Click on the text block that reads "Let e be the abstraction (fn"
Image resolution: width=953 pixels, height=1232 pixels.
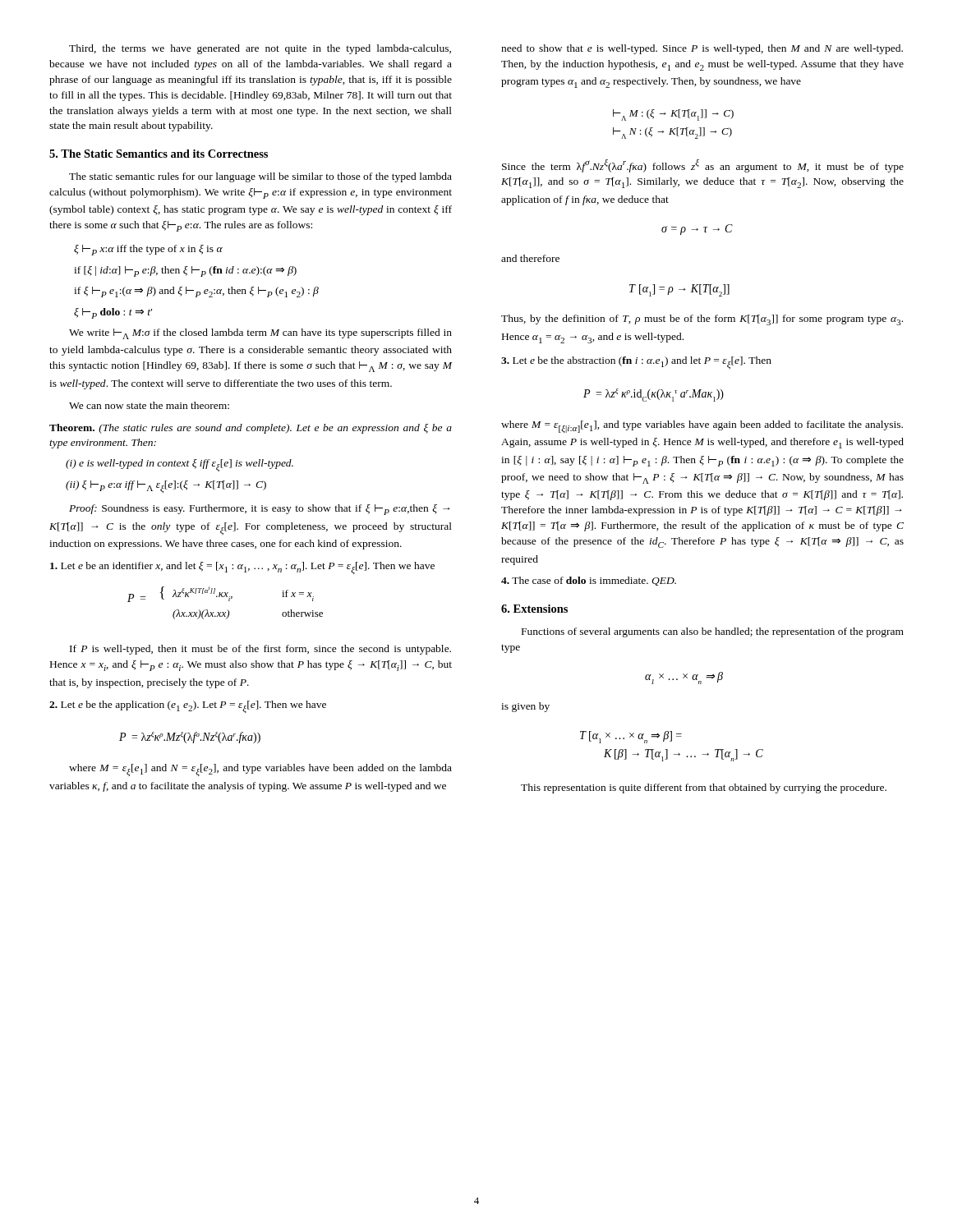[702, 362]
